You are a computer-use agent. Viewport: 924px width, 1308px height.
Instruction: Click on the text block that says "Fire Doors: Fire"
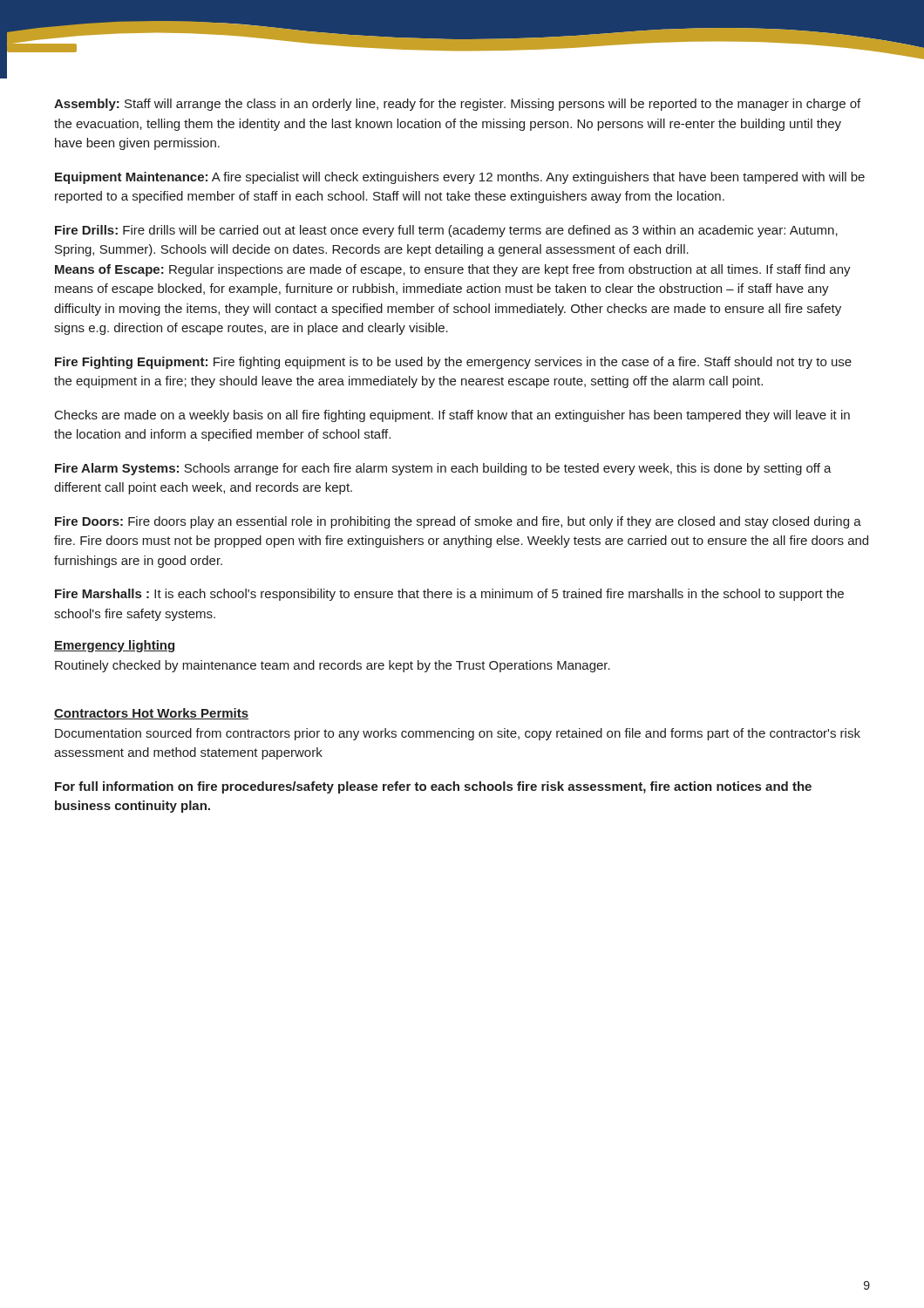coord(462,540)
